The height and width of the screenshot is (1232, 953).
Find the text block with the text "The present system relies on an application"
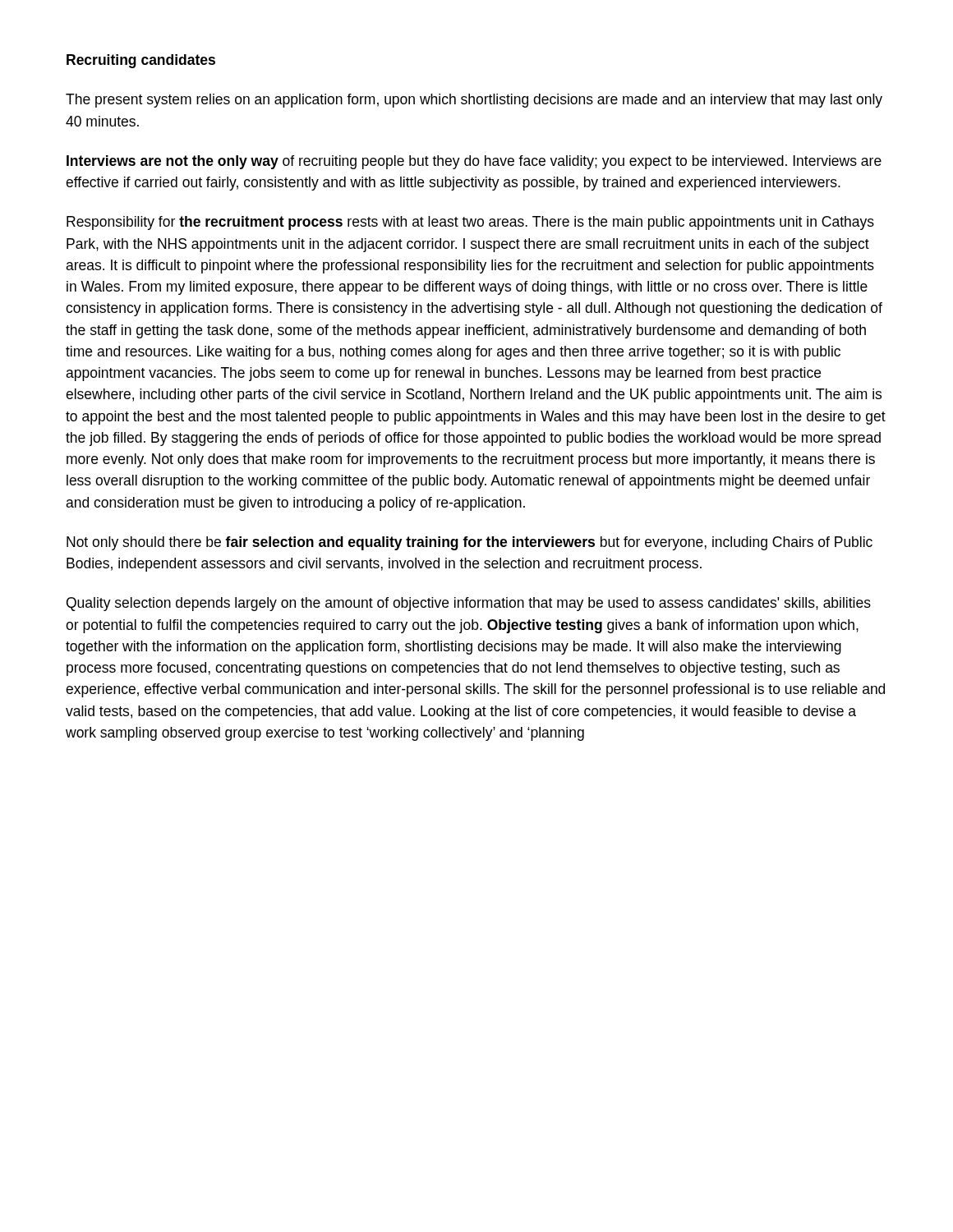pyautogui.click(x=474, y=110)
